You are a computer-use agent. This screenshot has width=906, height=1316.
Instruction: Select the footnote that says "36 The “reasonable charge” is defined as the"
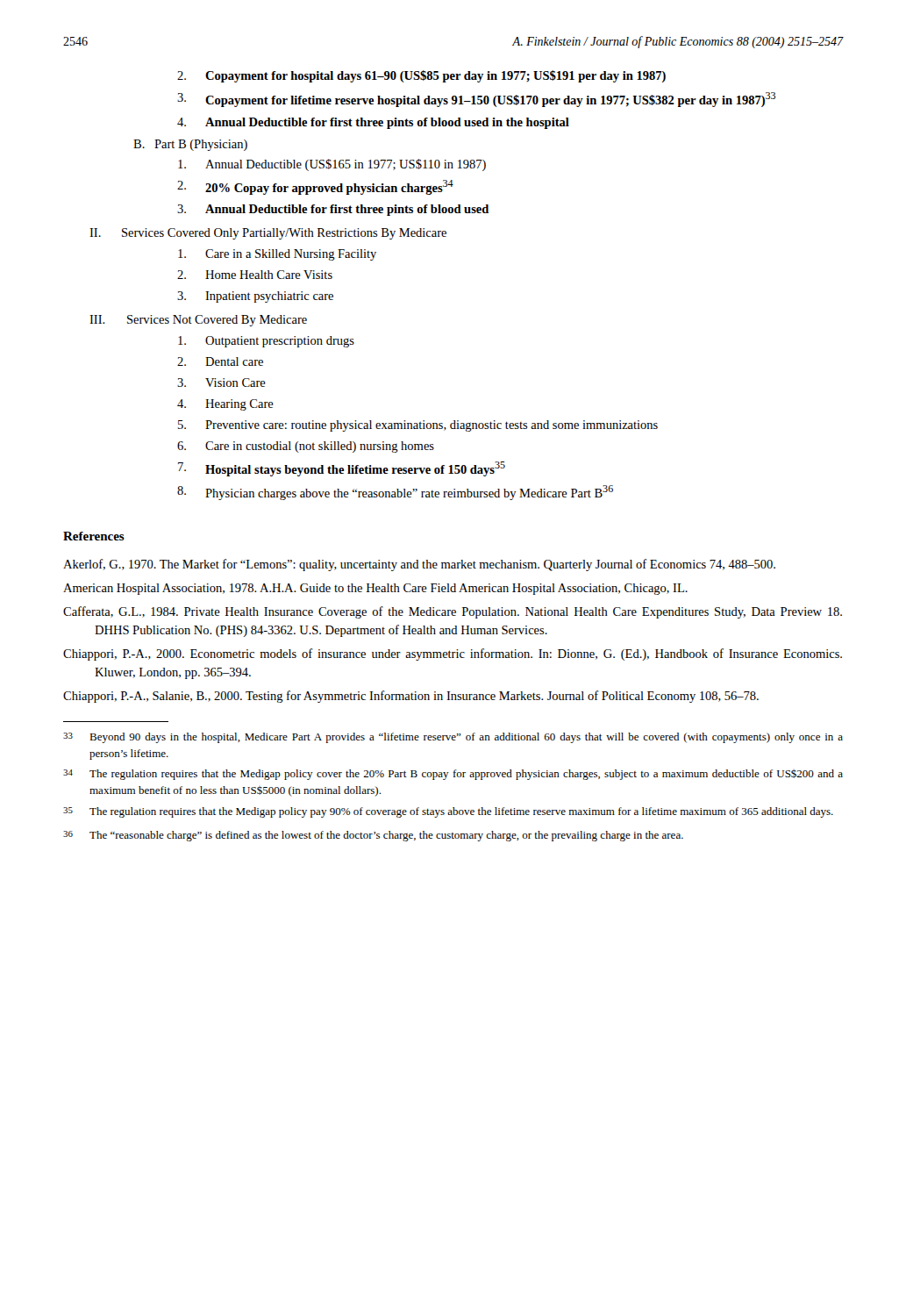[x=453, y=837]
